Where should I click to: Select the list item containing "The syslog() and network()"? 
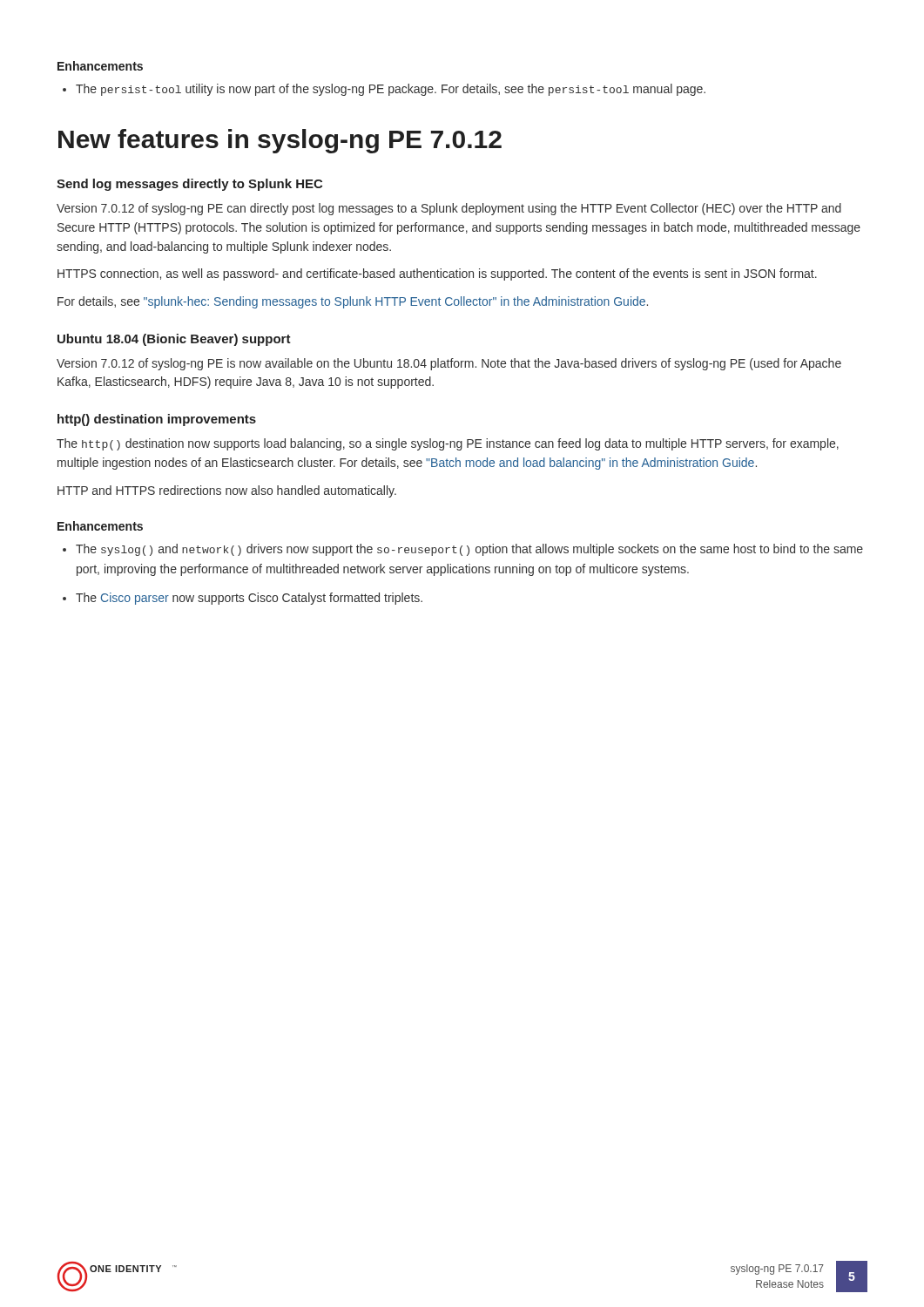(472, 560)
